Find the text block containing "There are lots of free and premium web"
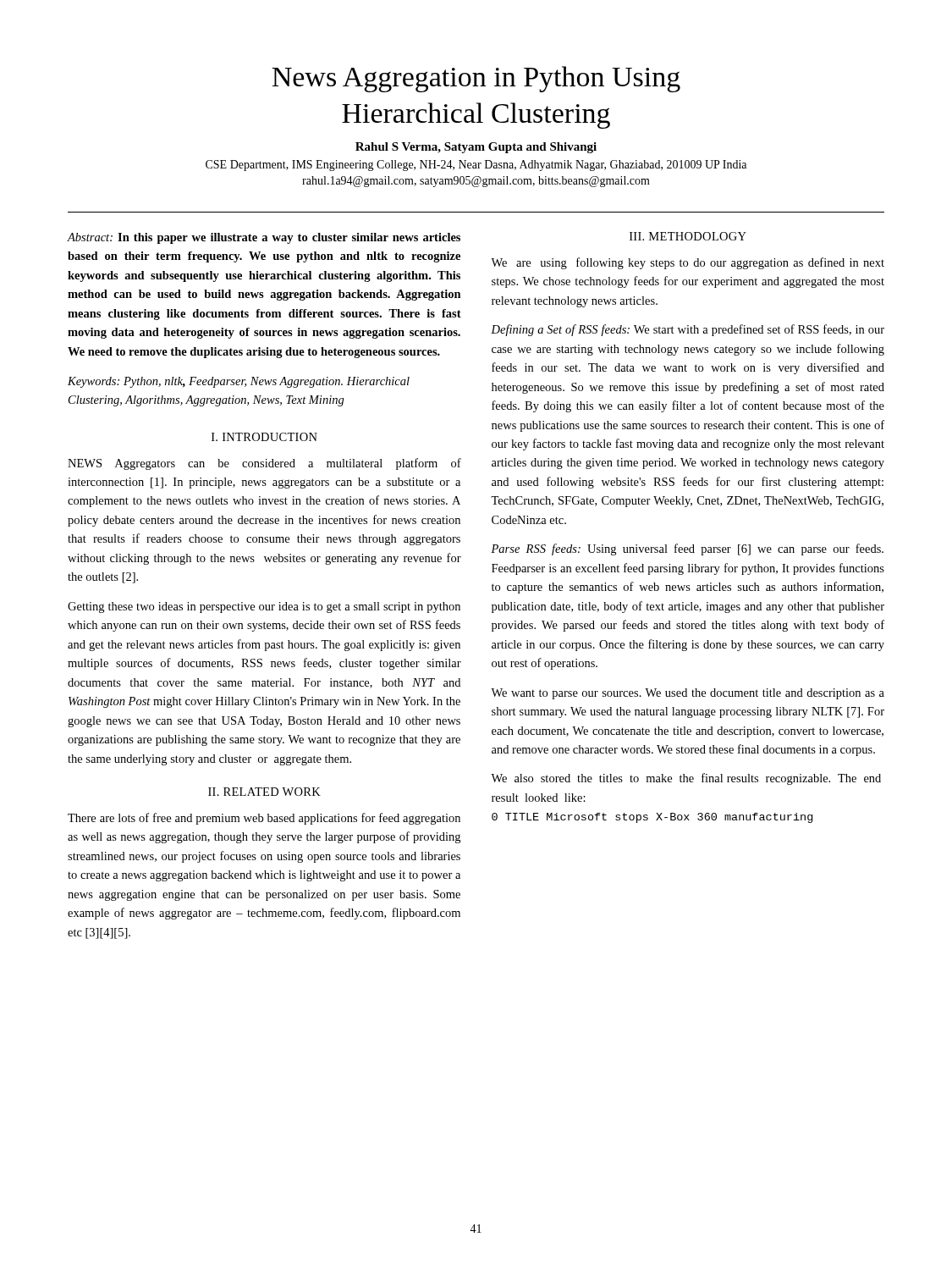952x1270 pixels. click(264, 875)
